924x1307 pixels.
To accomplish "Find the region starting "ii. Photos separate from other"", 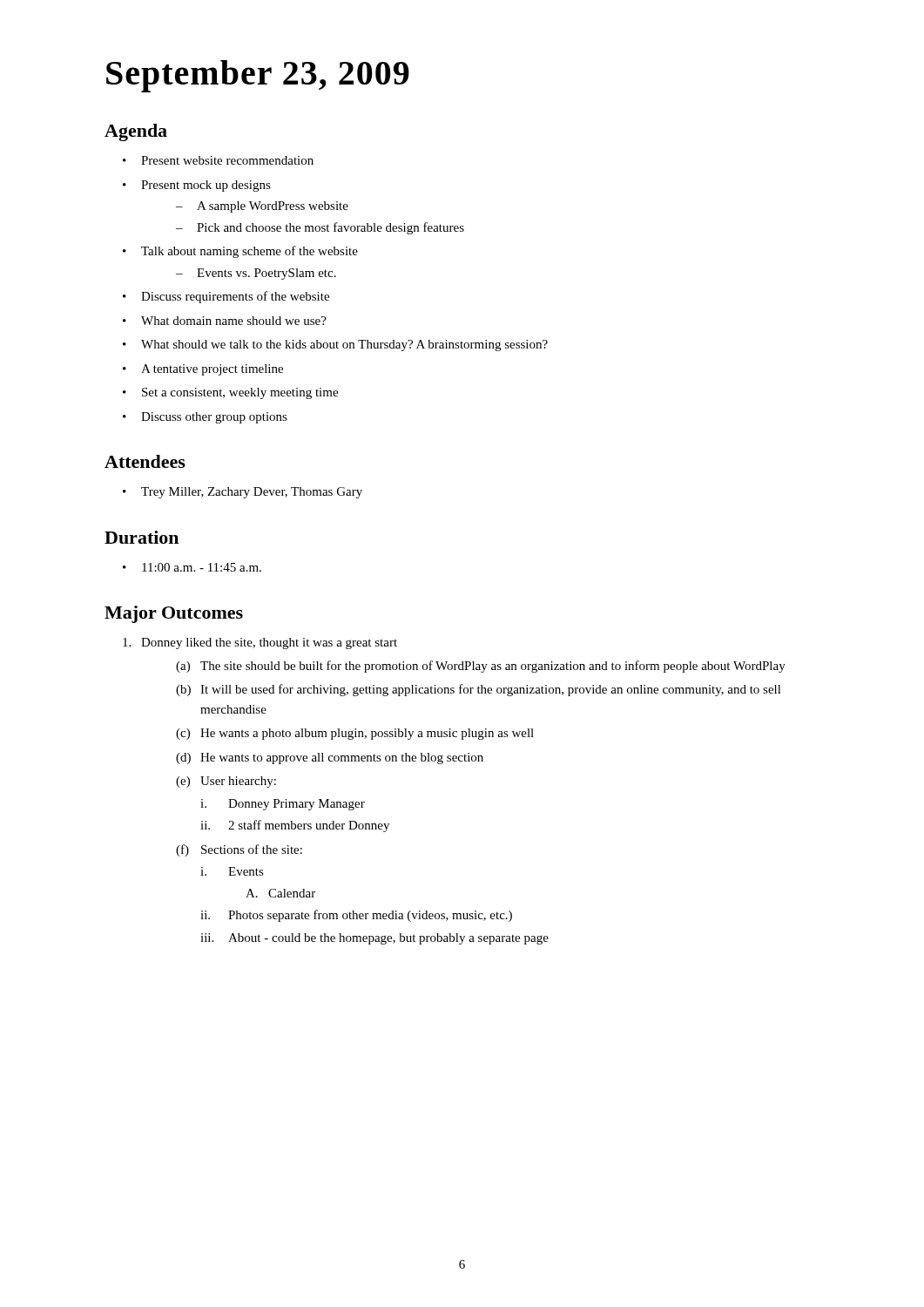I will pos(356,915).
